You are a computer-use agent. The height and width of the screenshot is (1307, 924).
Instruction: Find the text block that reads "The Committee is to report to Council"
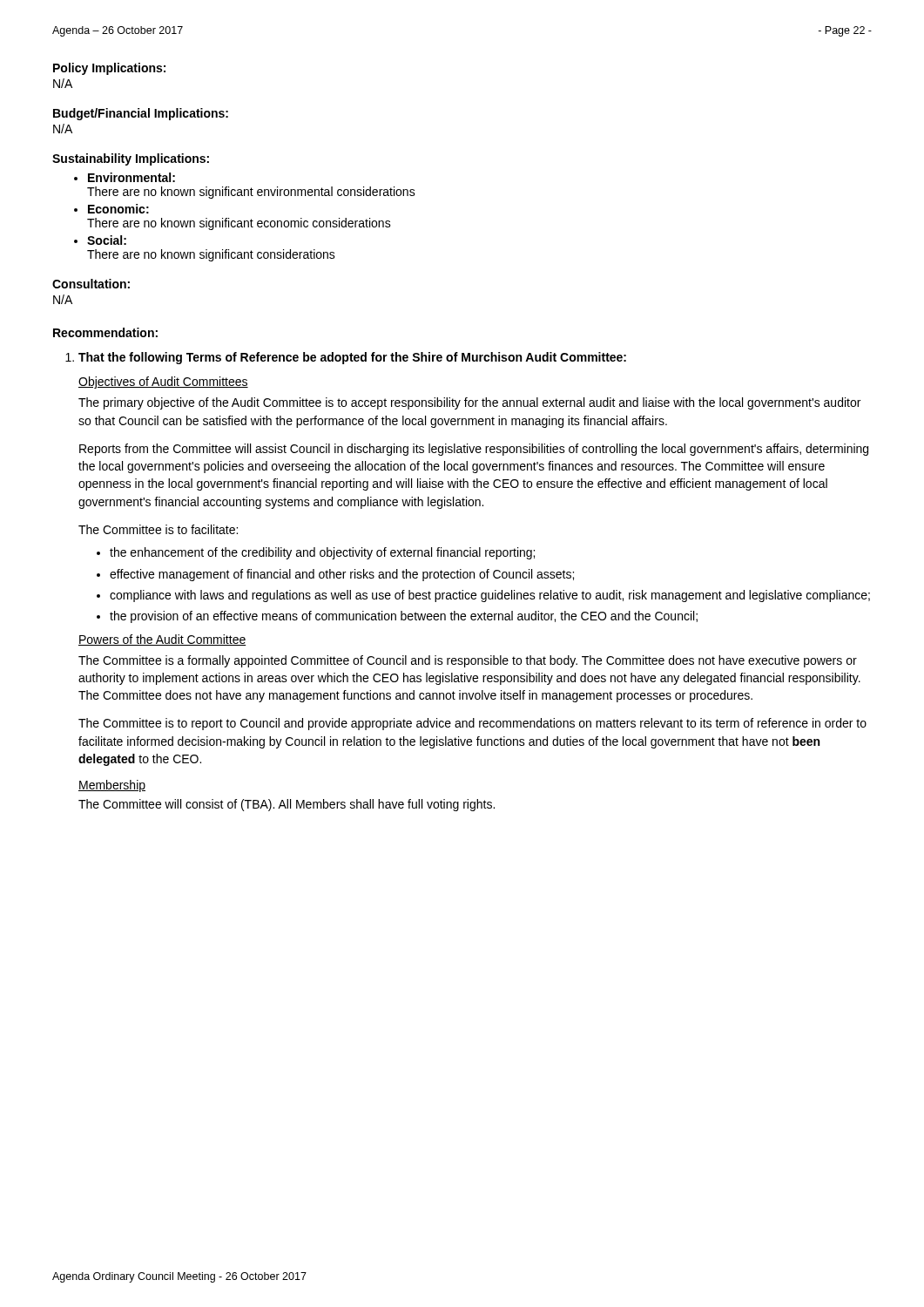click(x=472, y=741)
